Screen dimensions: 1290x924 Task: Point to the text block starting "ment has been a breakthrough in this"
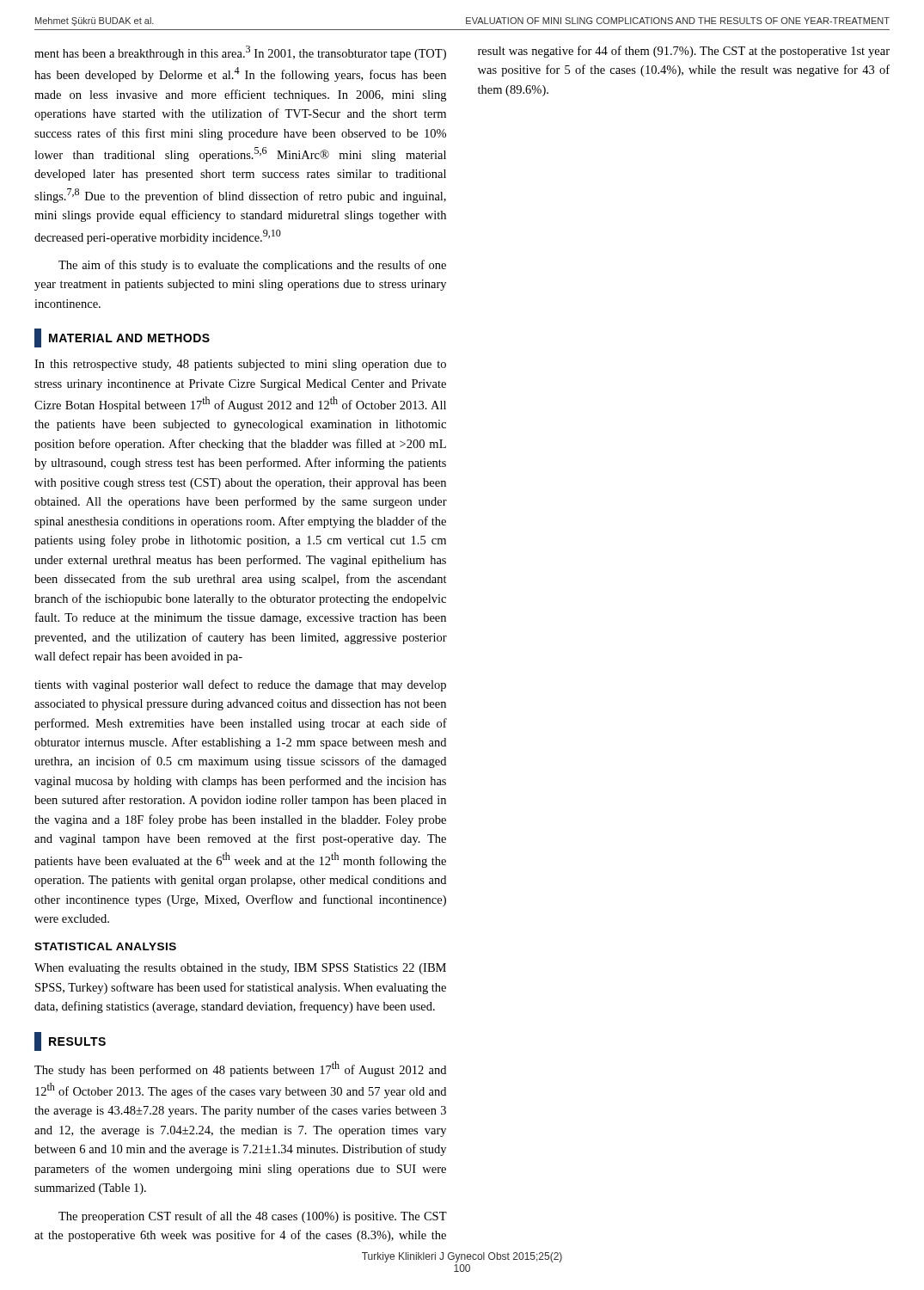tap(240, 143)
